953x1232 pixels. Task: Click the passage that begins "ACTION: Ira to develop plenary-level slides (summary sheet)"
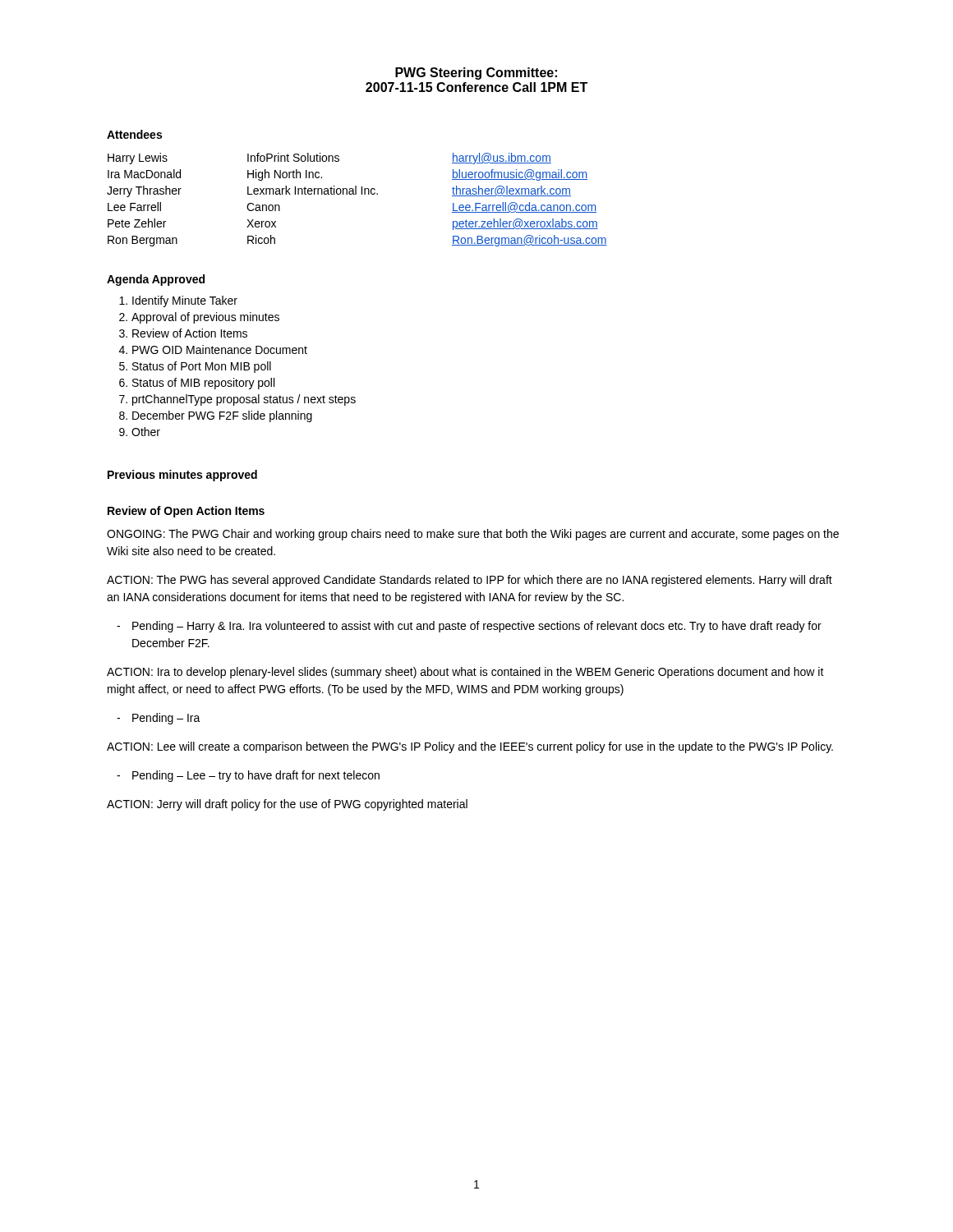[465, 680]
